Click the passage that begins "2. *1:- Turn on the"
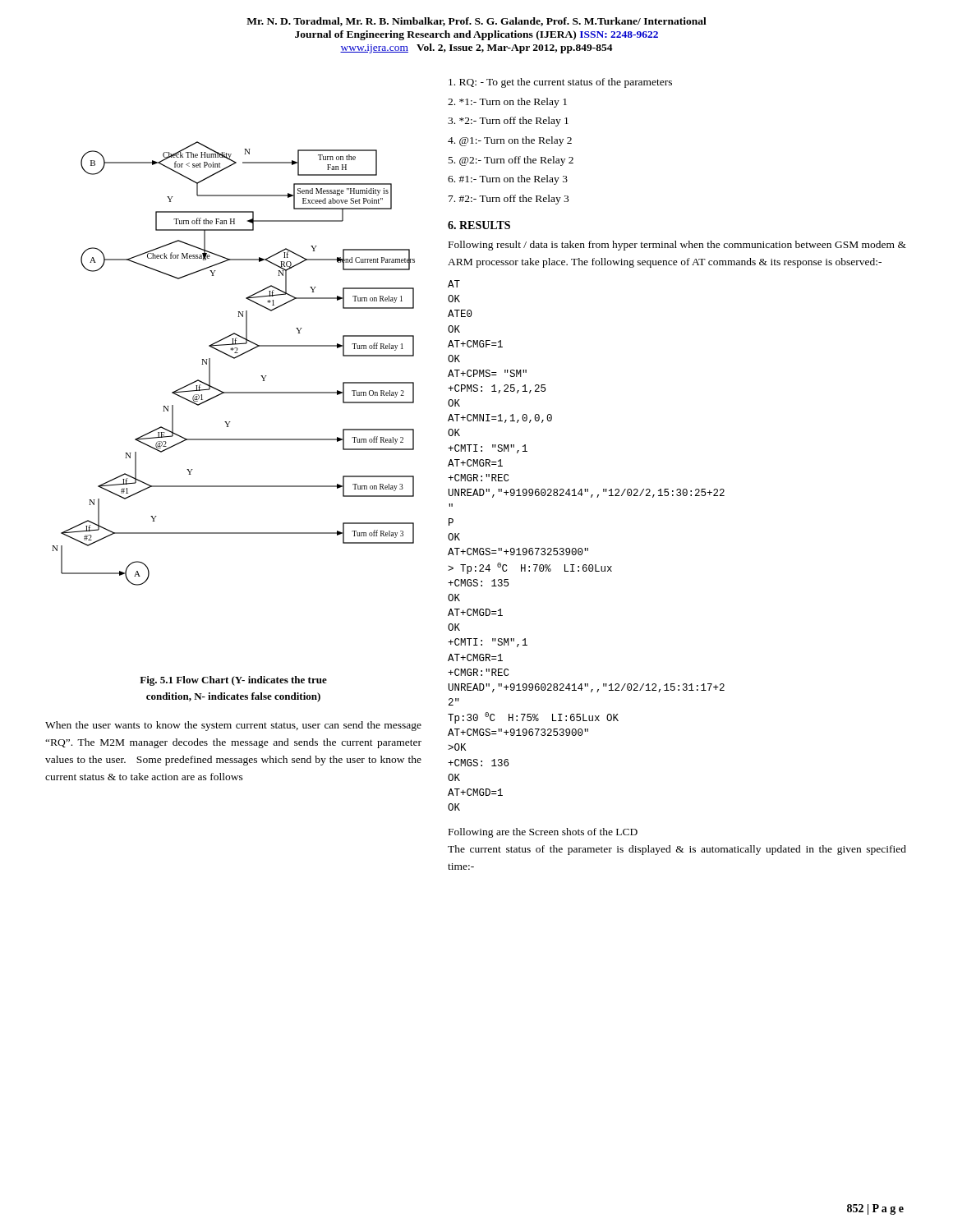 point(508,101)
